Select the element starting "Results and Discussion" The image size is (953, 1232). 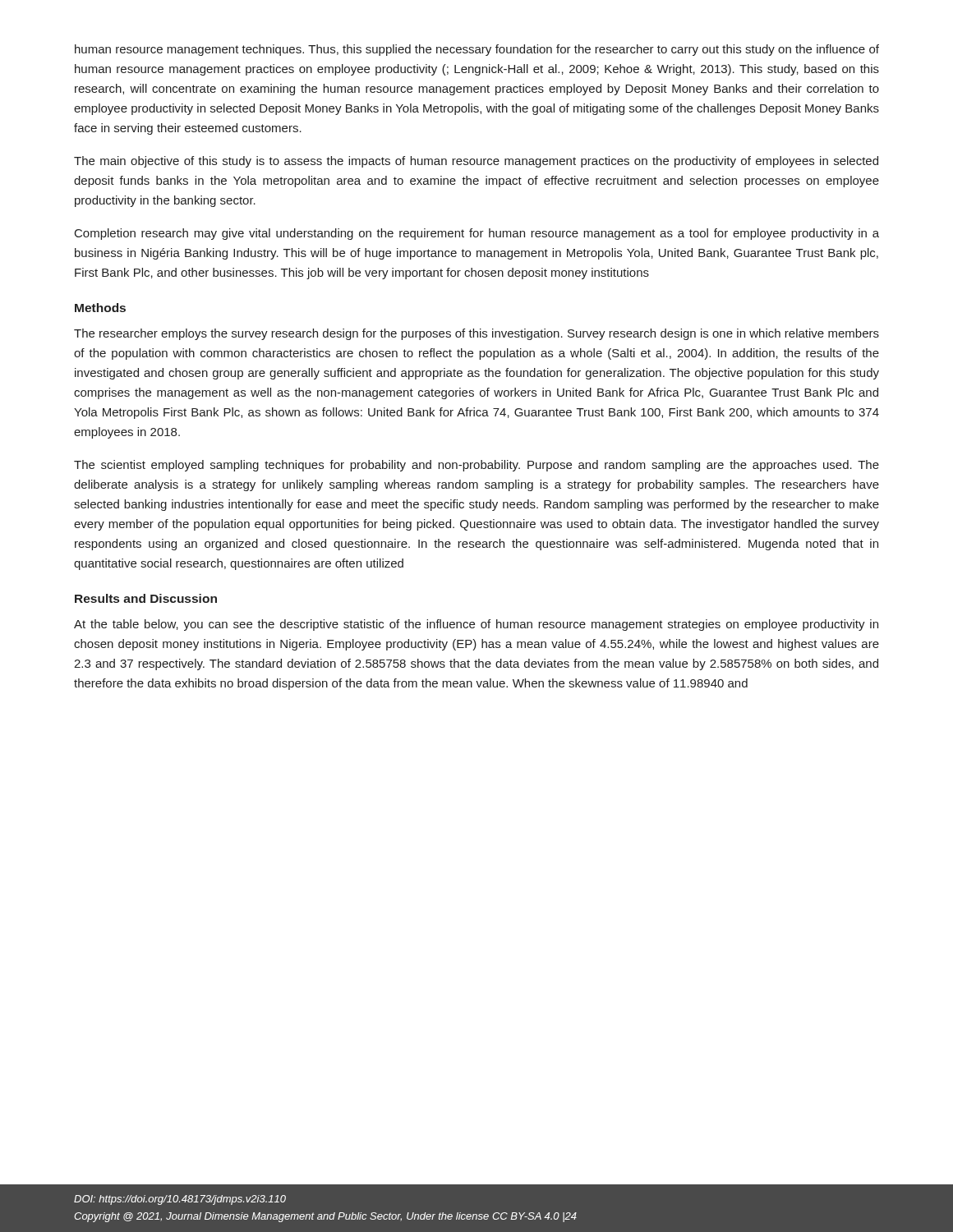click(146, 598)
